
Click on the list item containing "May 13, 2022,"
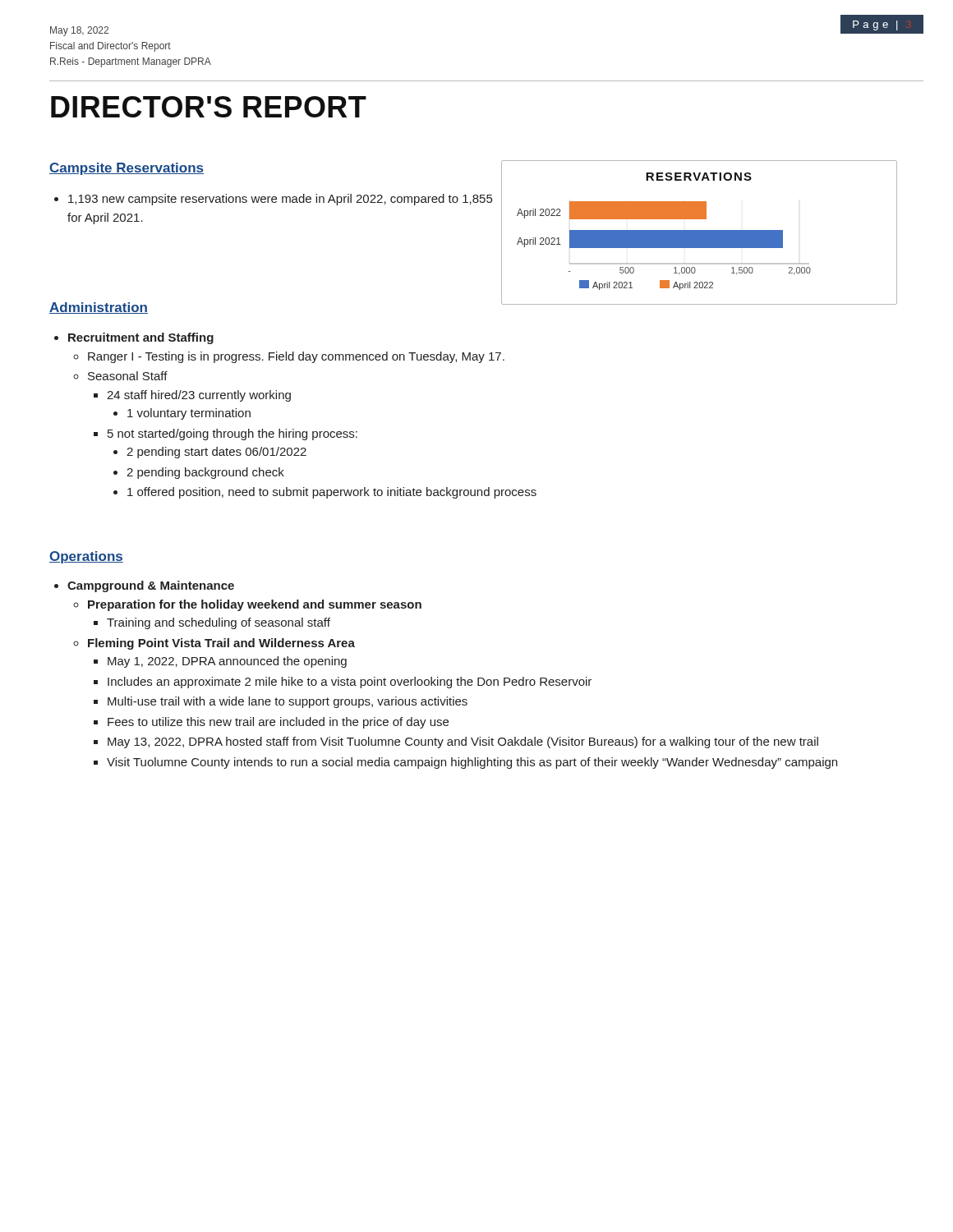(x=463, y=741)
